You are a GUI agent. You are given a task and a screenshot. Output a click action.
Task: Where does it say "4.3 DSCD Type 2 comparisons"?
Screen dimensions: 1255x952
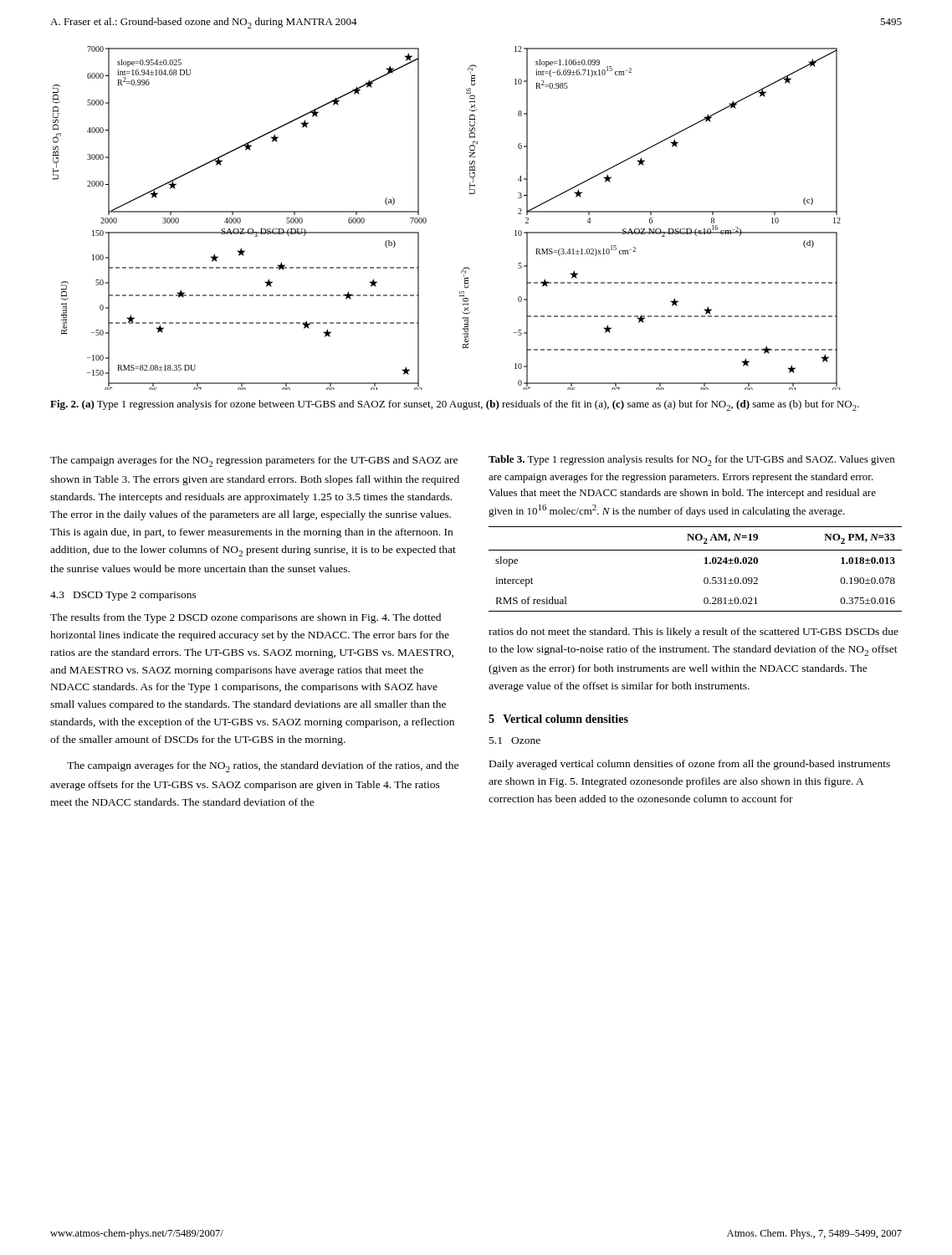pos(123,594)
